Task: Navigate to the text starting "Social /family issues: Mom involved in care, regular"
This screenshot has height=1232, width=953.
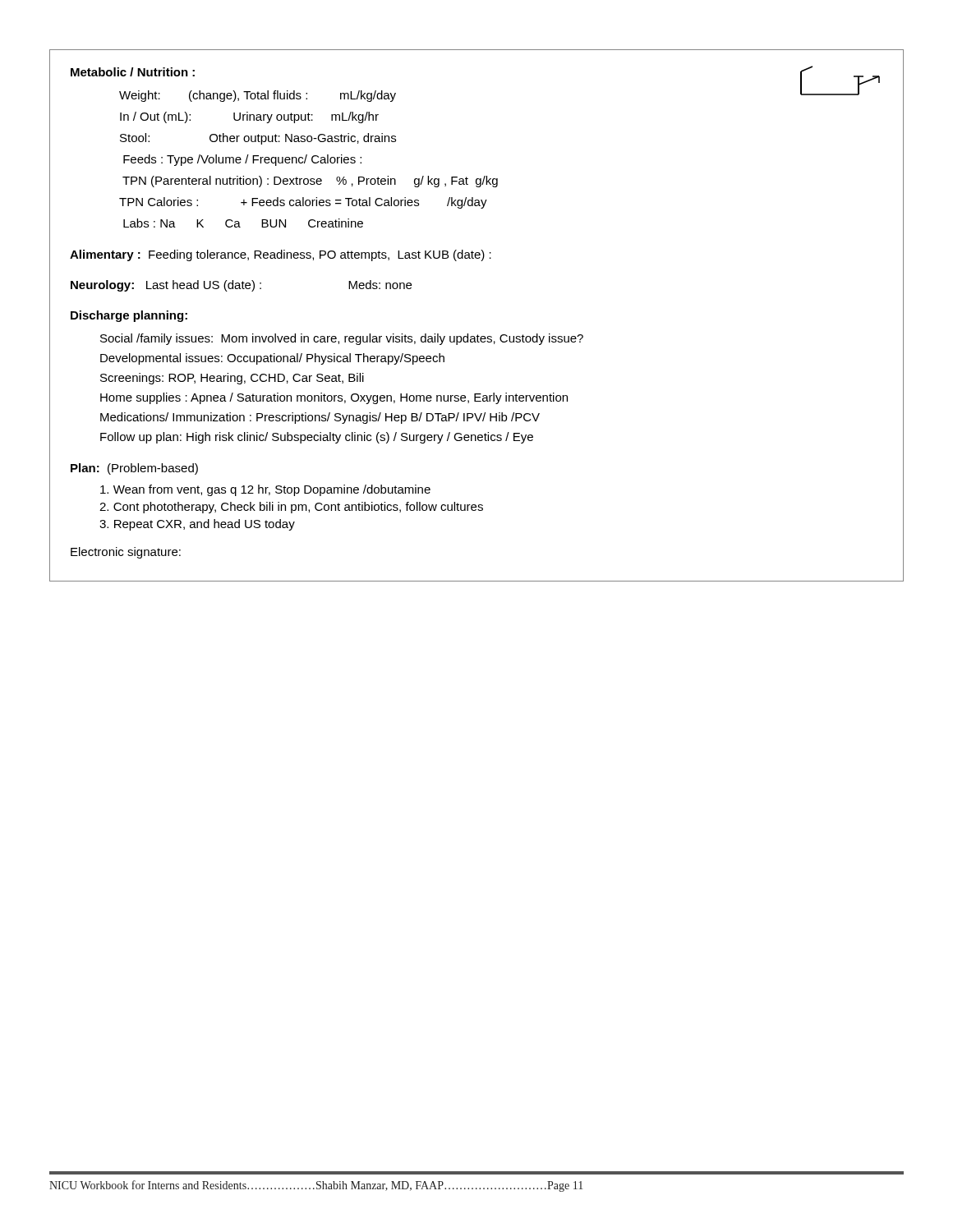Action: click(342, 387)
